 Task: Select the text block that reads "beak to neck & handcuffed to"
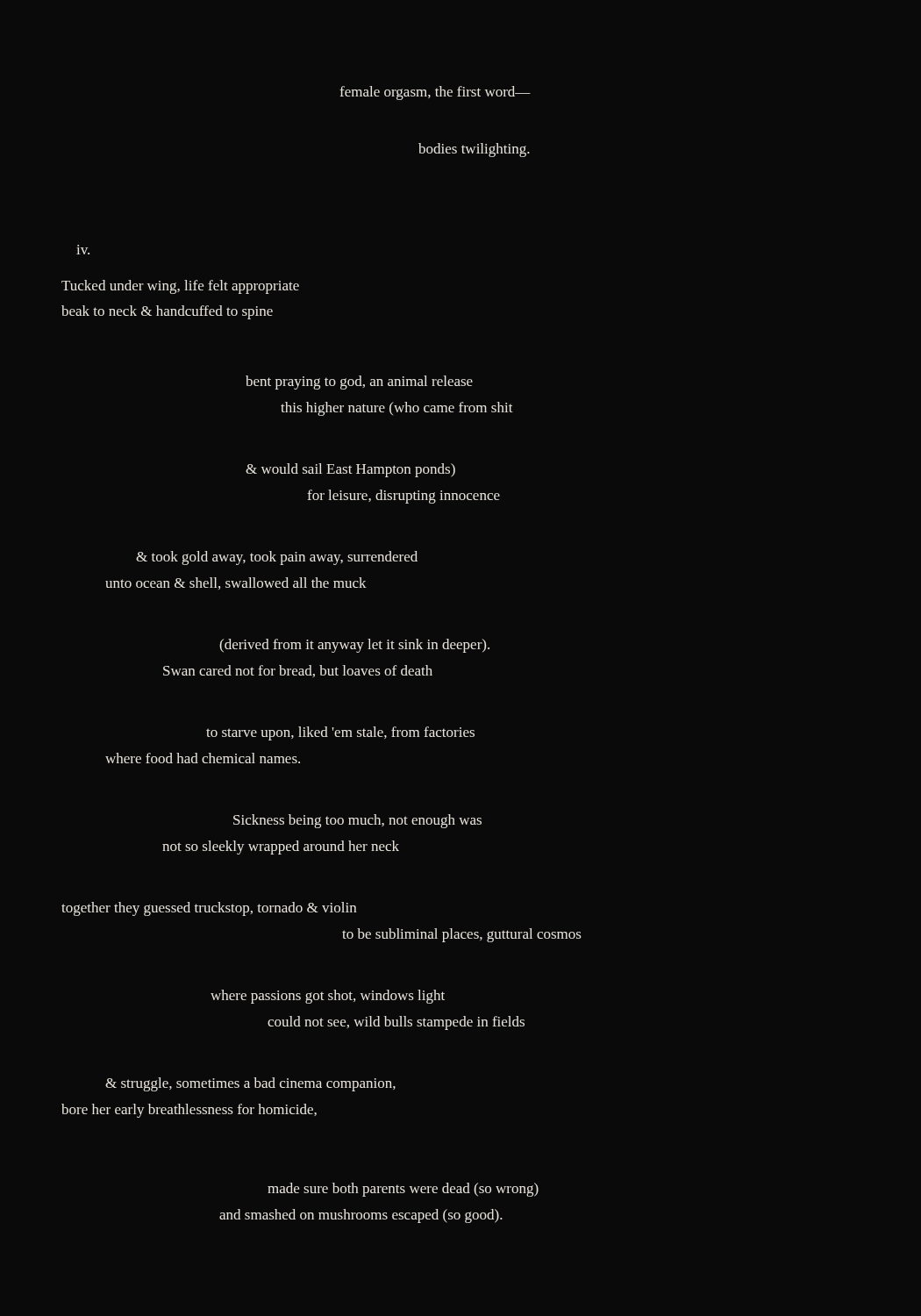pos(167,324)
